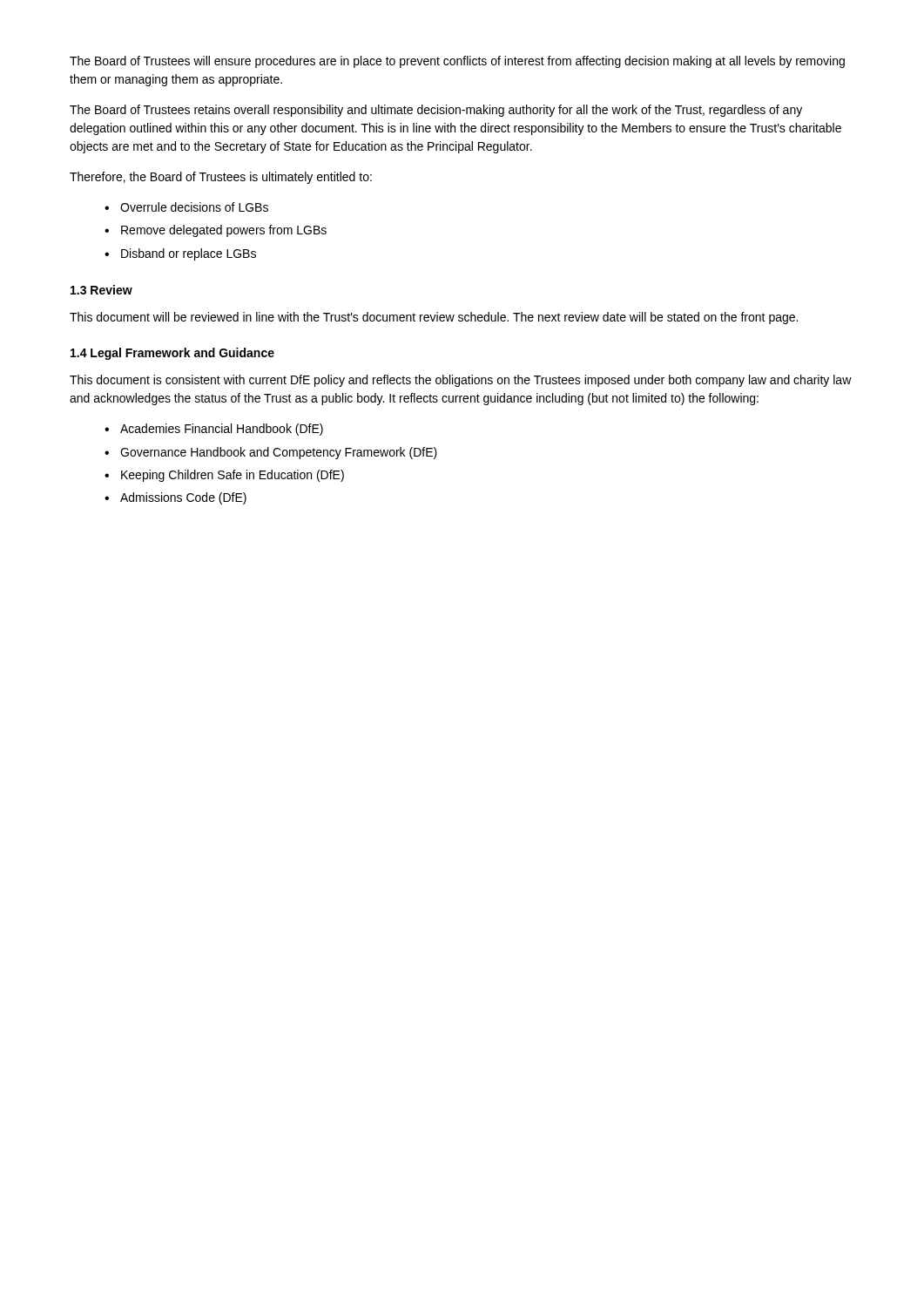Viewport: 924px width, 1307px height.
Task: Where is the passage that starts "• Overrule decisions of"?
Action: [187, 208]
